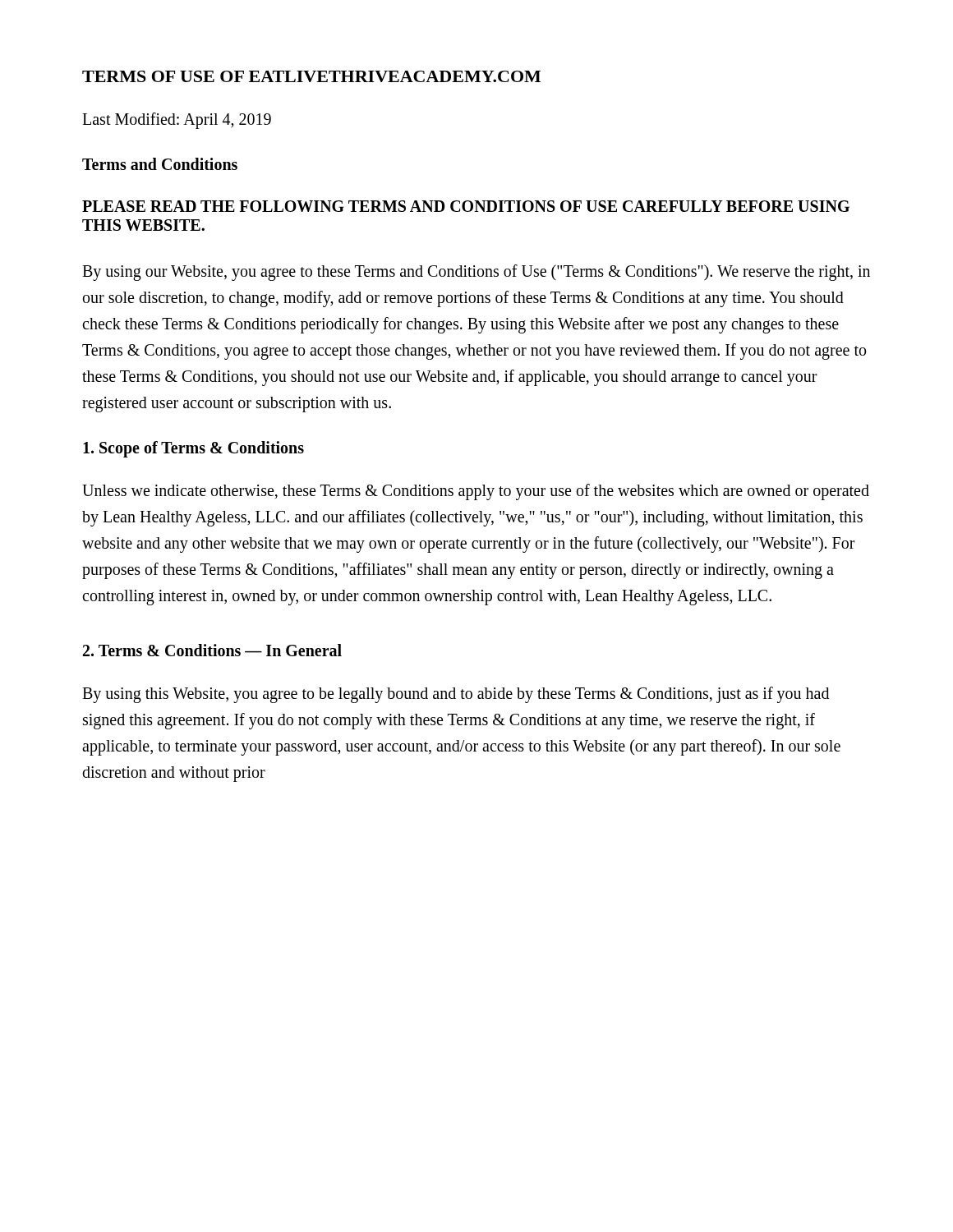
Task: Find the section header on this page that starts "PLEASE READ THE FOLLOWING TERMS AND CONDITIONS"
Action: coord(466,216)
